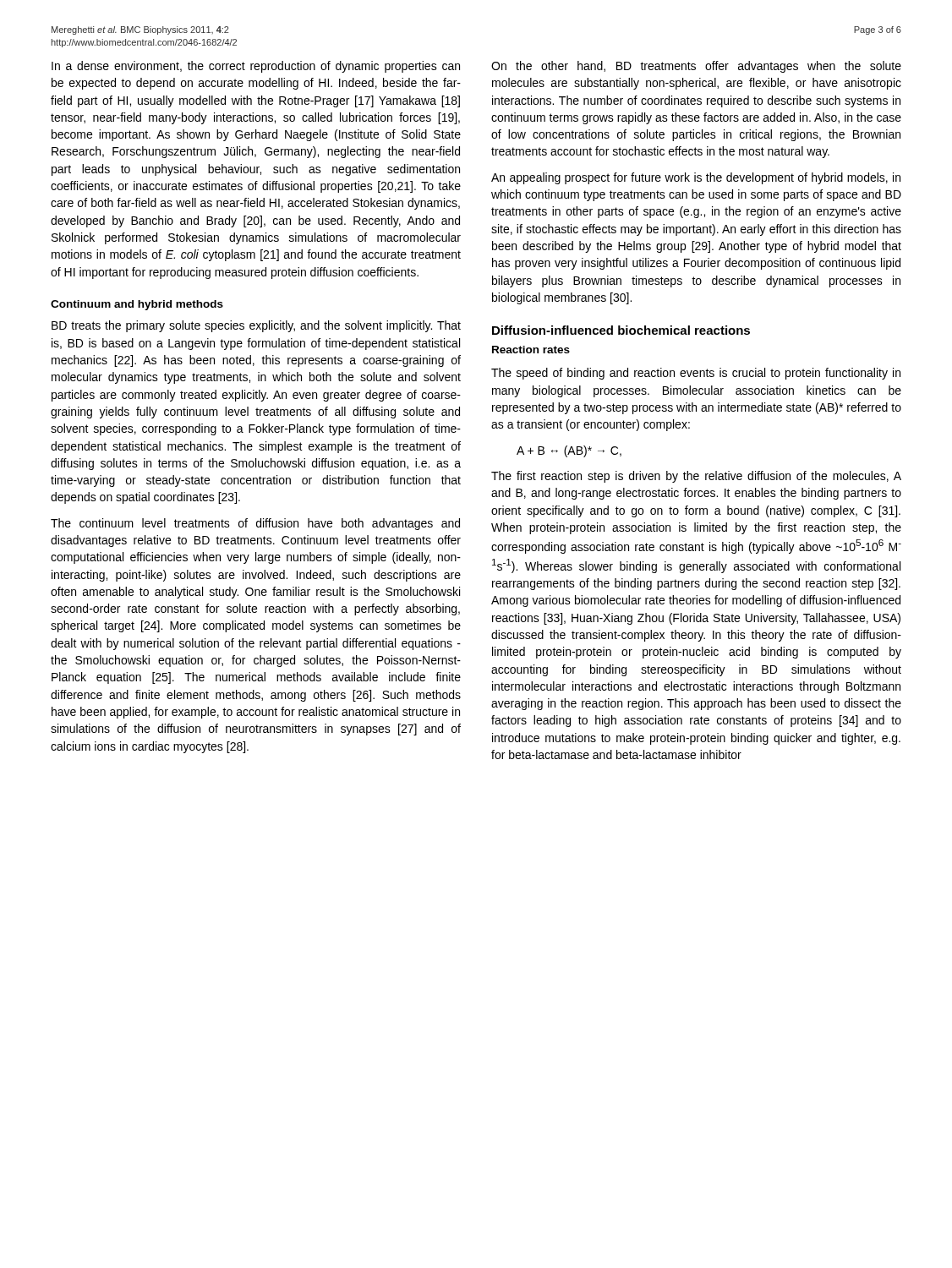Click on the region starting "An appealing prospect for future work is"
Image resolution: width=952 pixels, height=1268 pixels.
point(696,237)
